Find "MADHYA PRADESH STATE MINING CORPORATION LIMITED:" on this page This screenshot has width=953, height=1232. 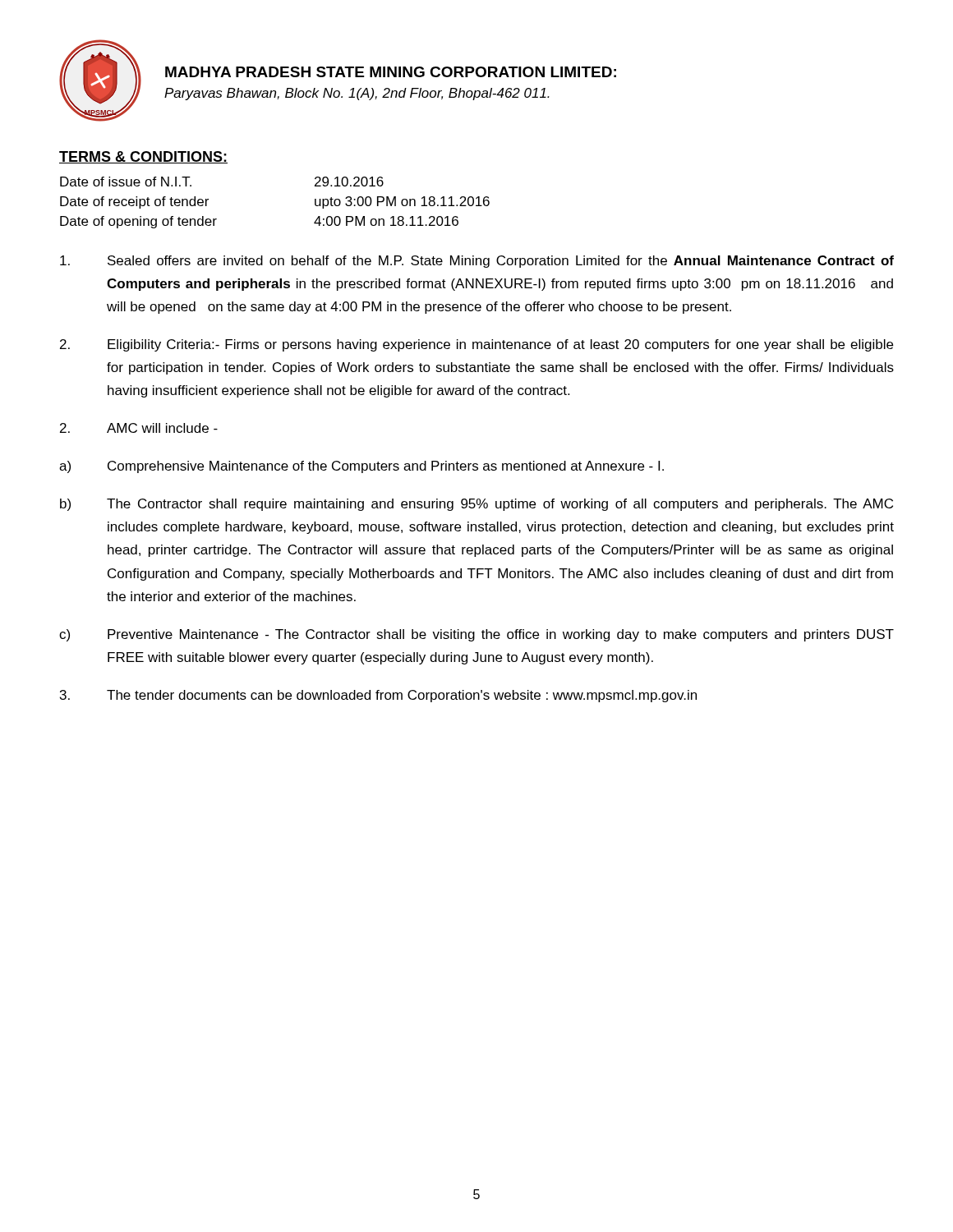[391, 72]
